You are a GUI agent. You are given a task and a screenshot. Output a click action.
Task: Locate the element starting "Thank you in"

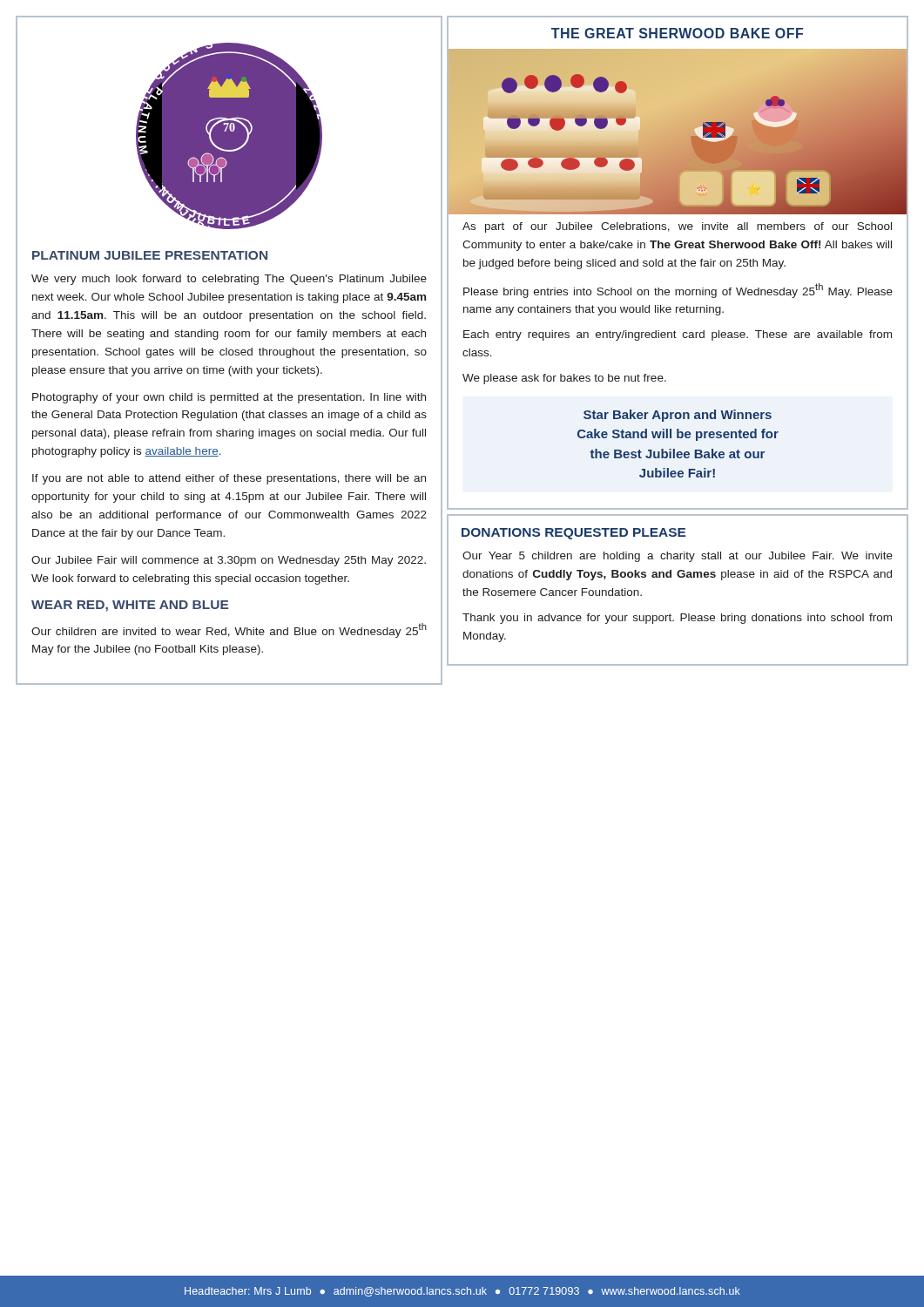[678, 626]
